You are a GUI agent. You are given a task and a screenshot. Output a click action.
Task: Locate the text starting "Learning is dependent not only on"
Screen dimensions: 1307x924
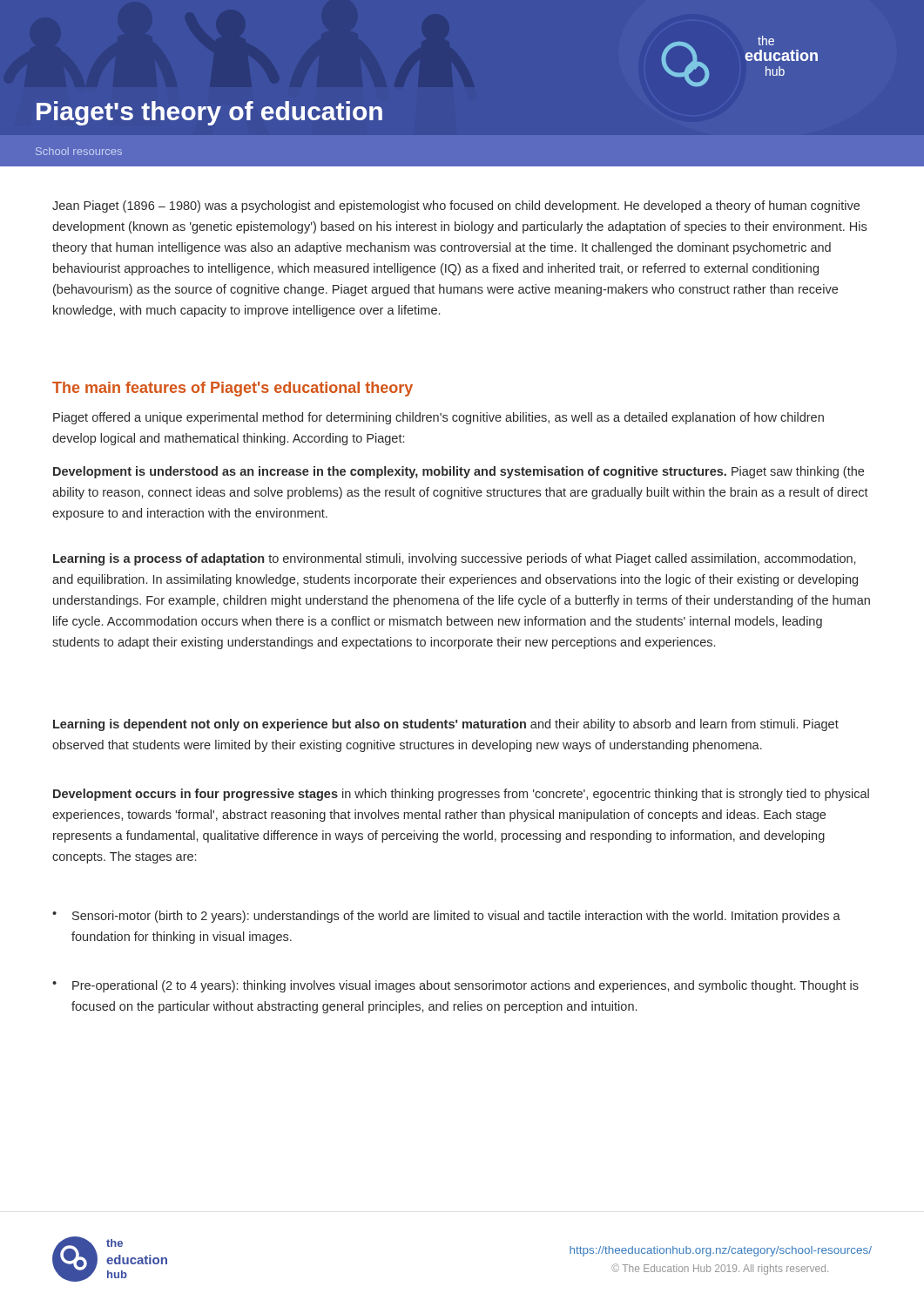462,735
